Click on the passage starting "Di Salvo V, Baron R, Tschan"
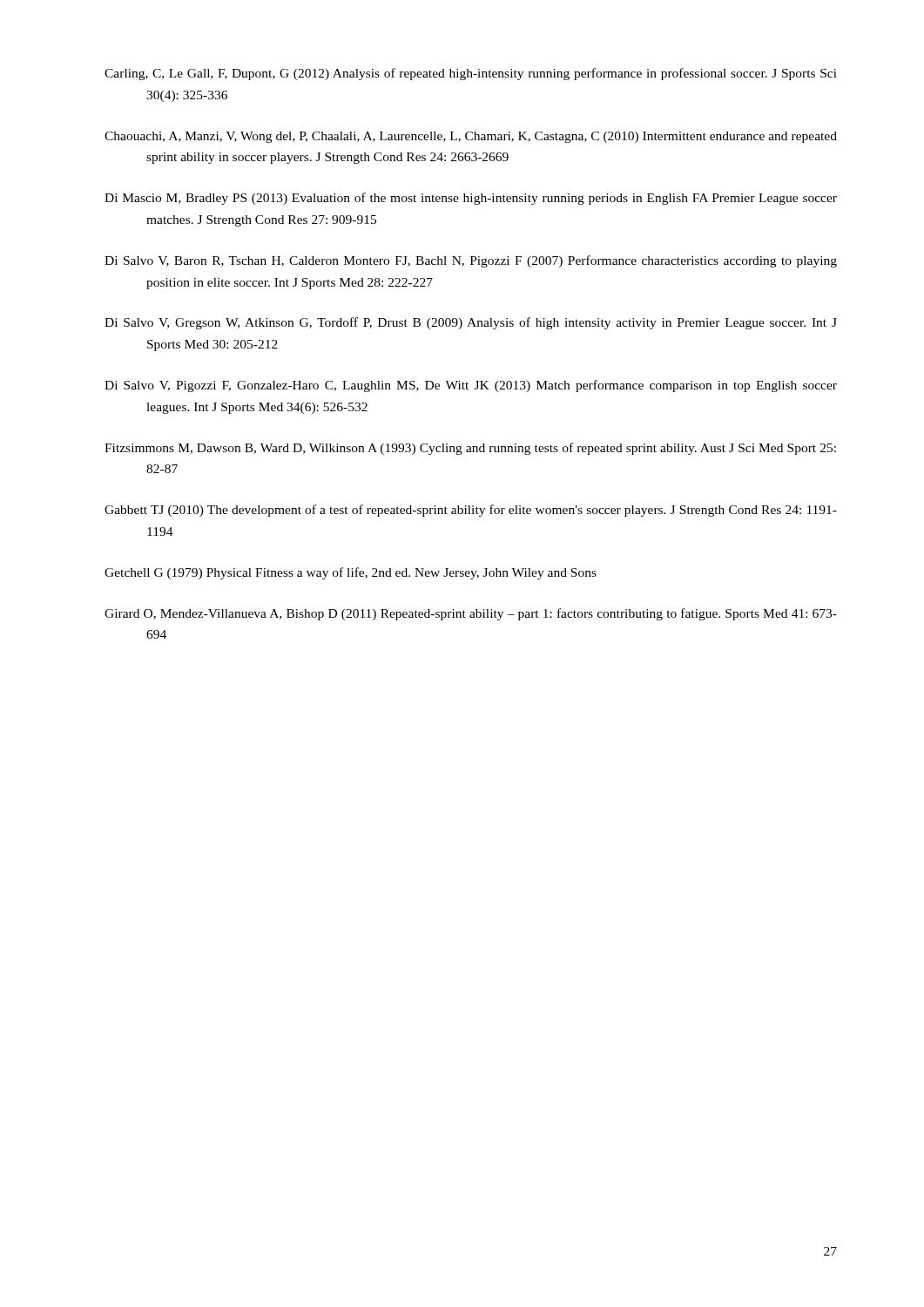 click(471, 271)
